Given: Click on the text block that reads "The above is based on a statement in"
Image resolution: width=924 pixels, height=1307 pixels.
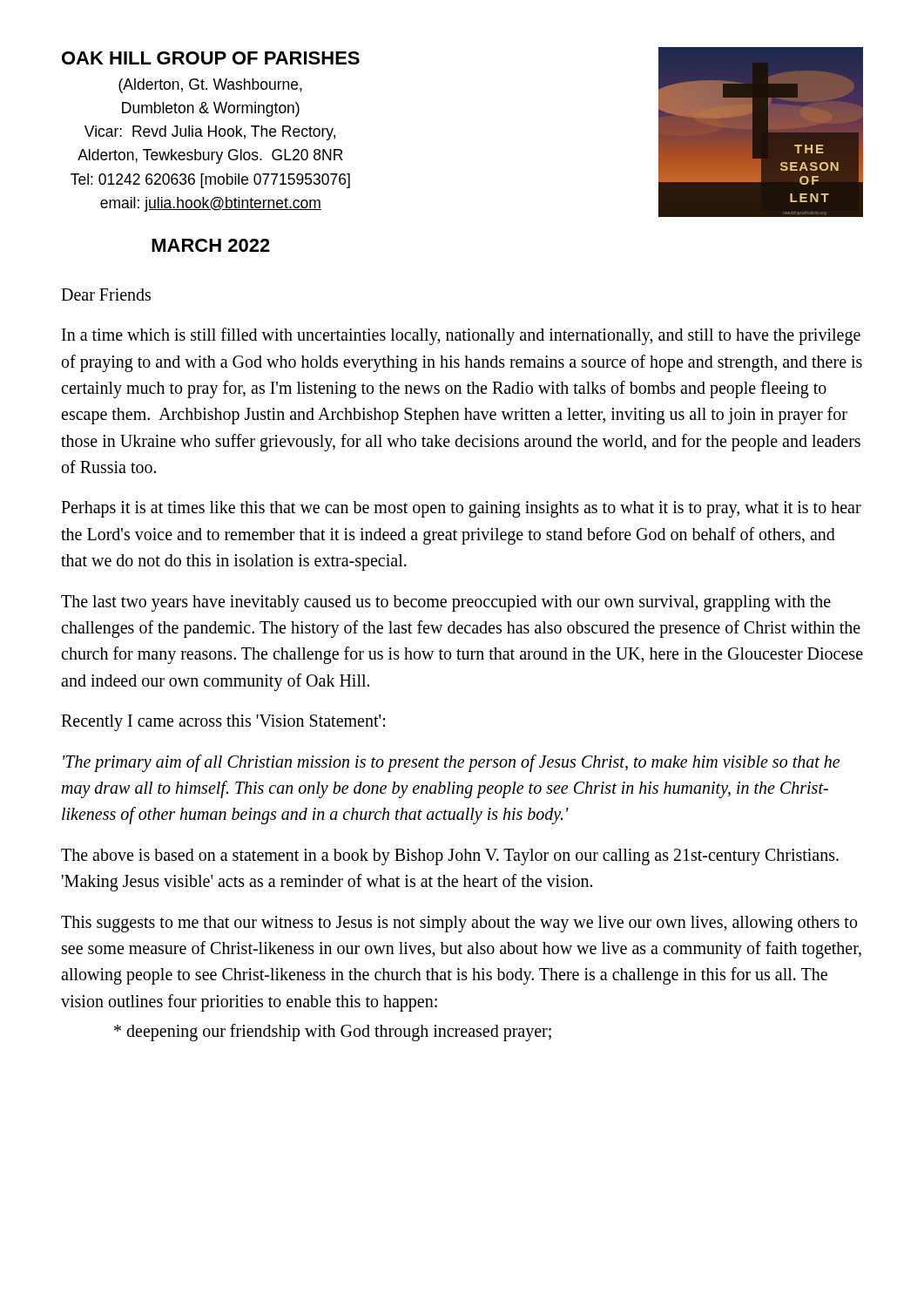Looking at the screenshot, I should point(452,868).
